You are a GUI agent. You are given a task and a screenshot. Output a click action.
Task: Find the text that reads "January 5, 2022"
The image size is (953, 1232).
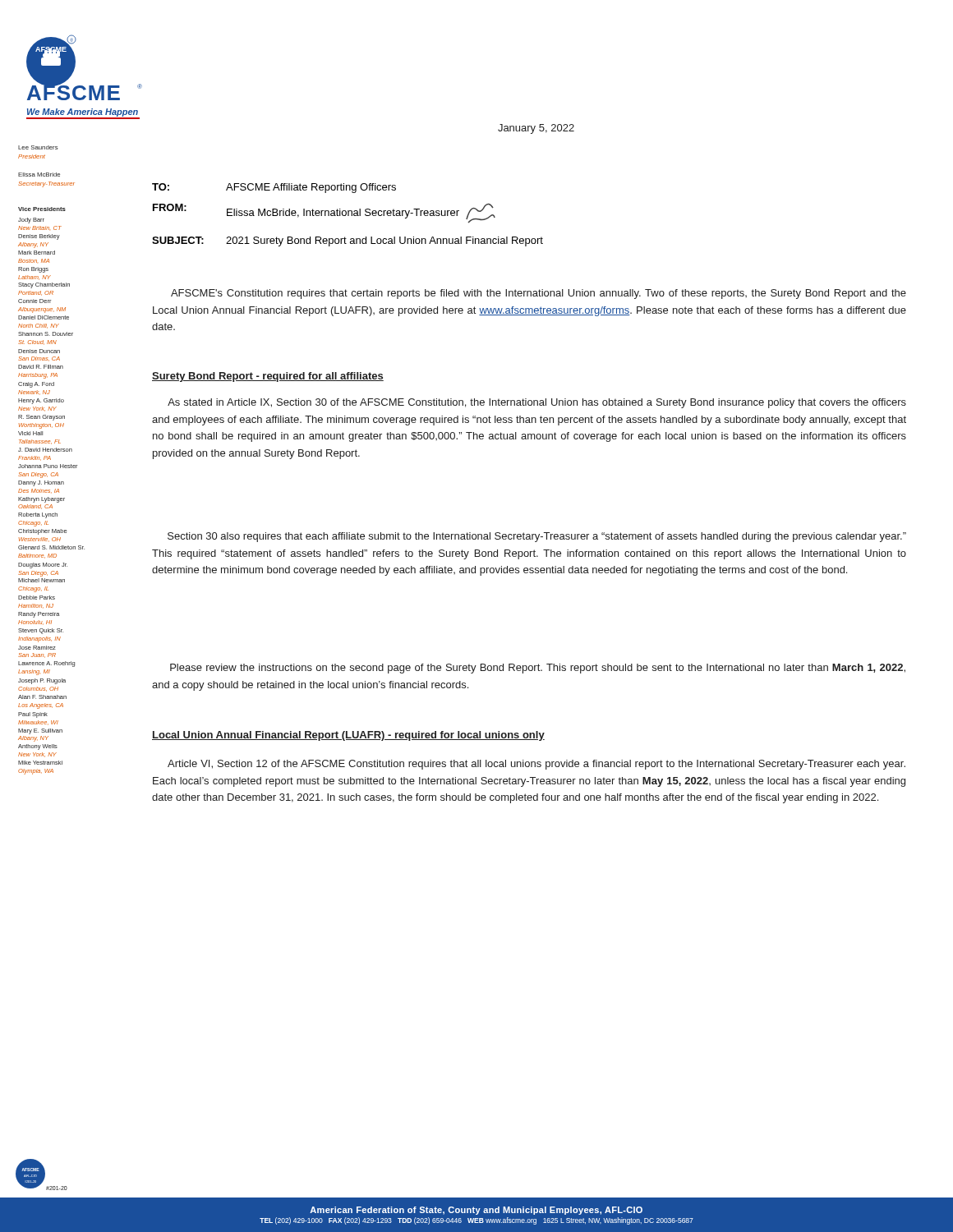(x=536, y=128)
